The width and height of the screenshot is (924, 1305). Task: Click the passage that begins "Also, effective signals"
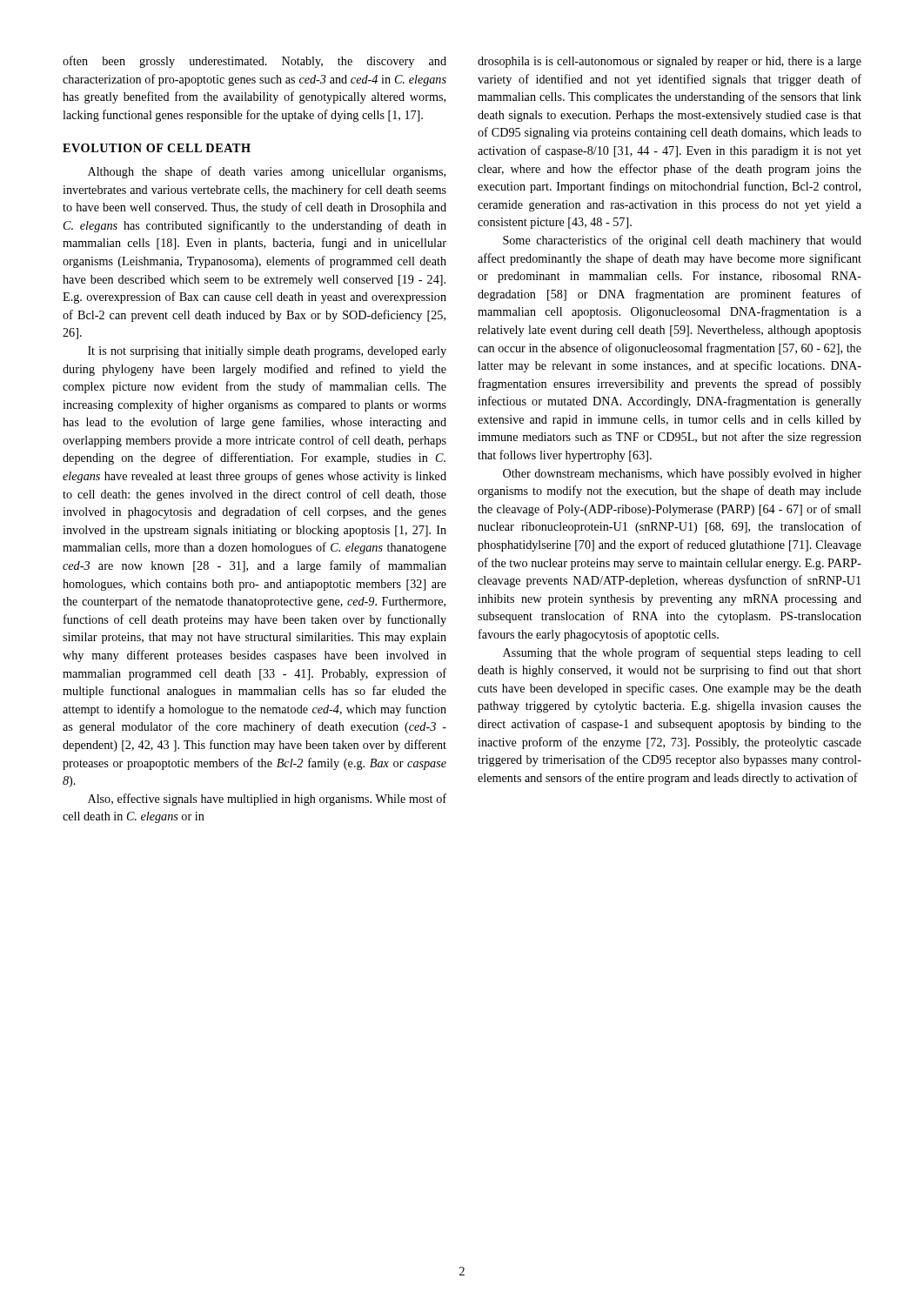pos(255,808)
